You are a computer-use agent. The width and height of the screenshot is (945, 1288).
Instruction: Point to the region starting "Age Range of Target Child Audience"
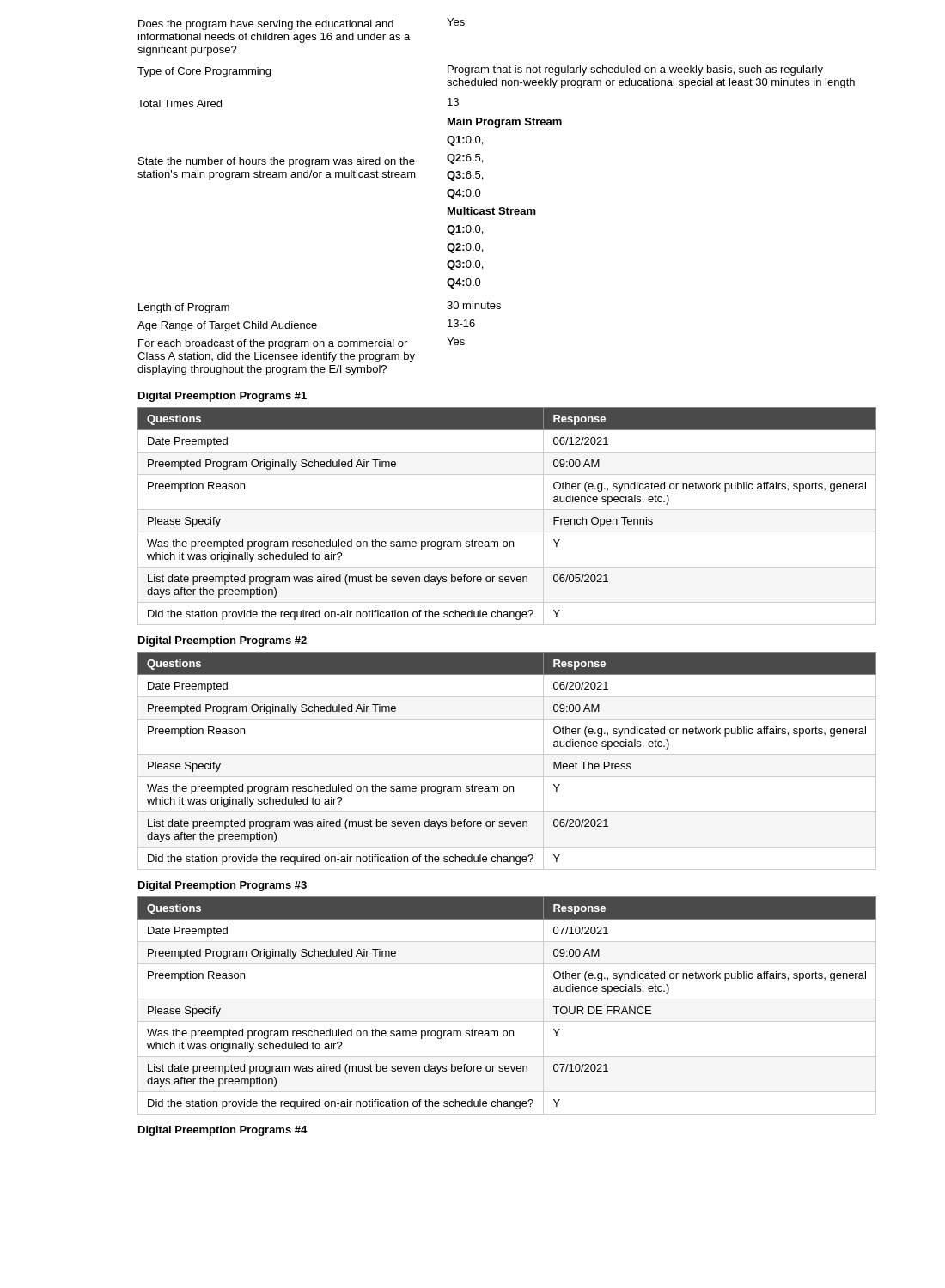[x=306, y=325]
